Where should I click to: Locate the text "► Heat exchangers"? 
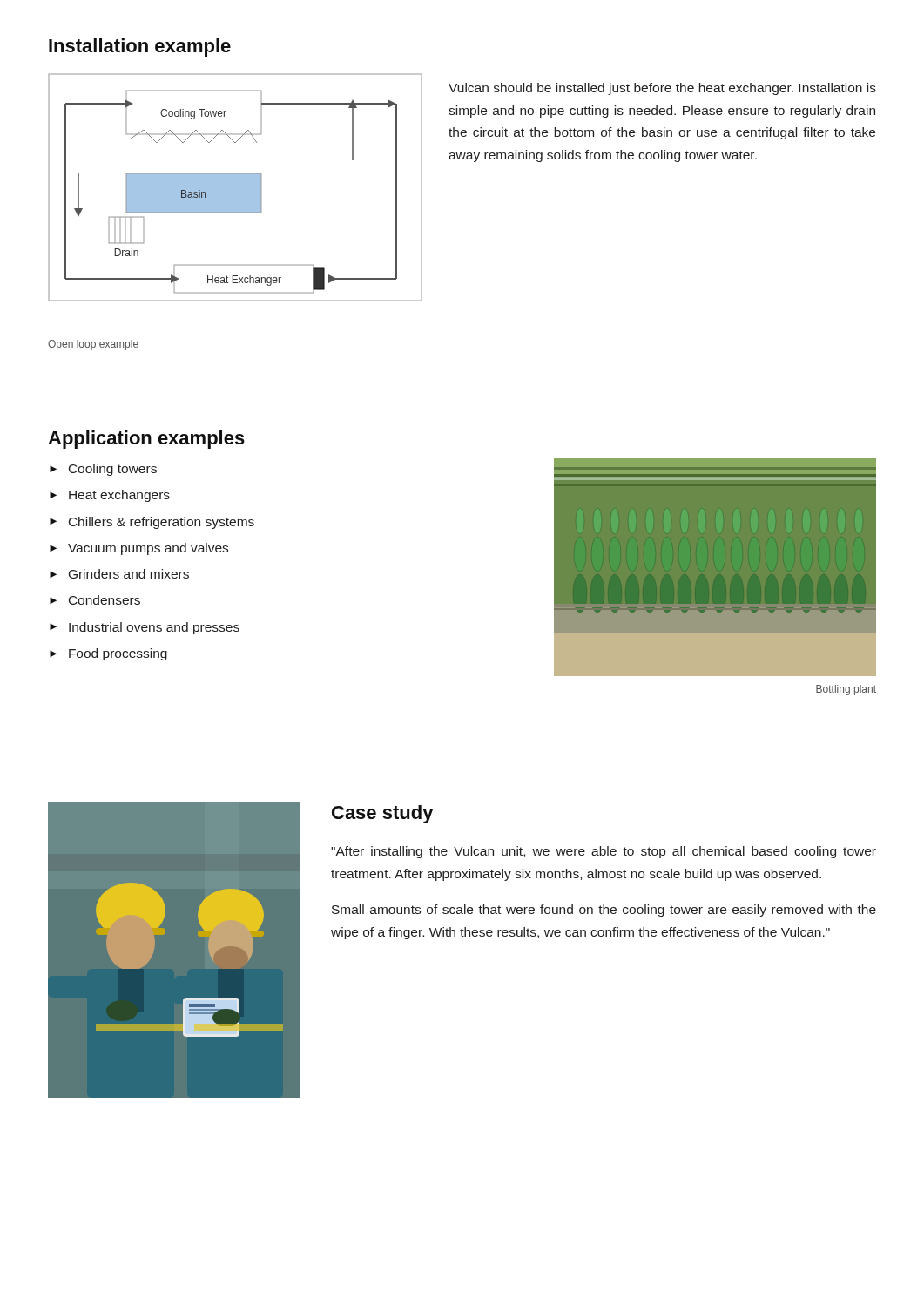pyautogui.click(x=109, y=495)
